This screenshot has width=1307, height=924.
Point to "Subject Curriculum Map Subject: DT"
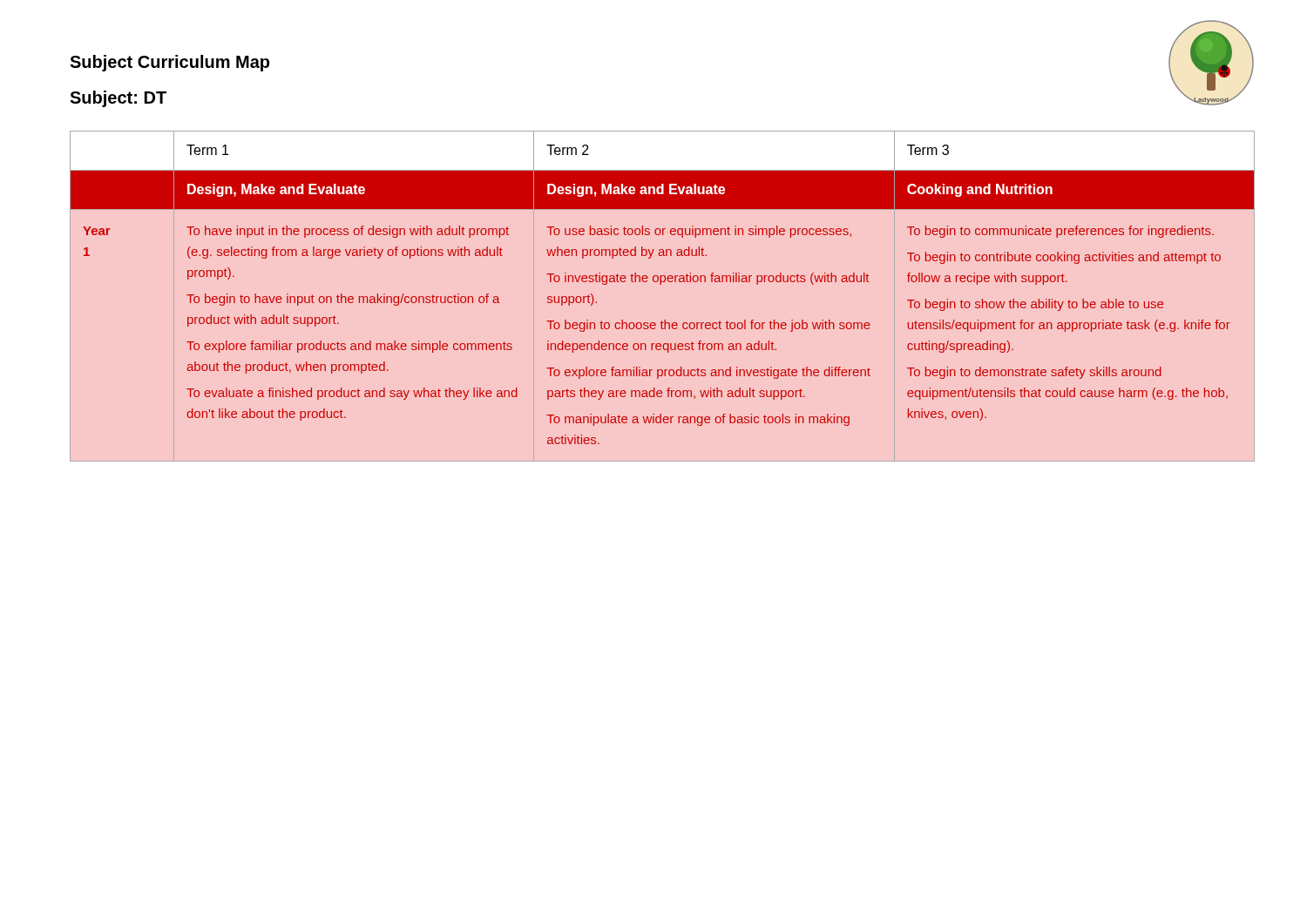pos(169,63)
